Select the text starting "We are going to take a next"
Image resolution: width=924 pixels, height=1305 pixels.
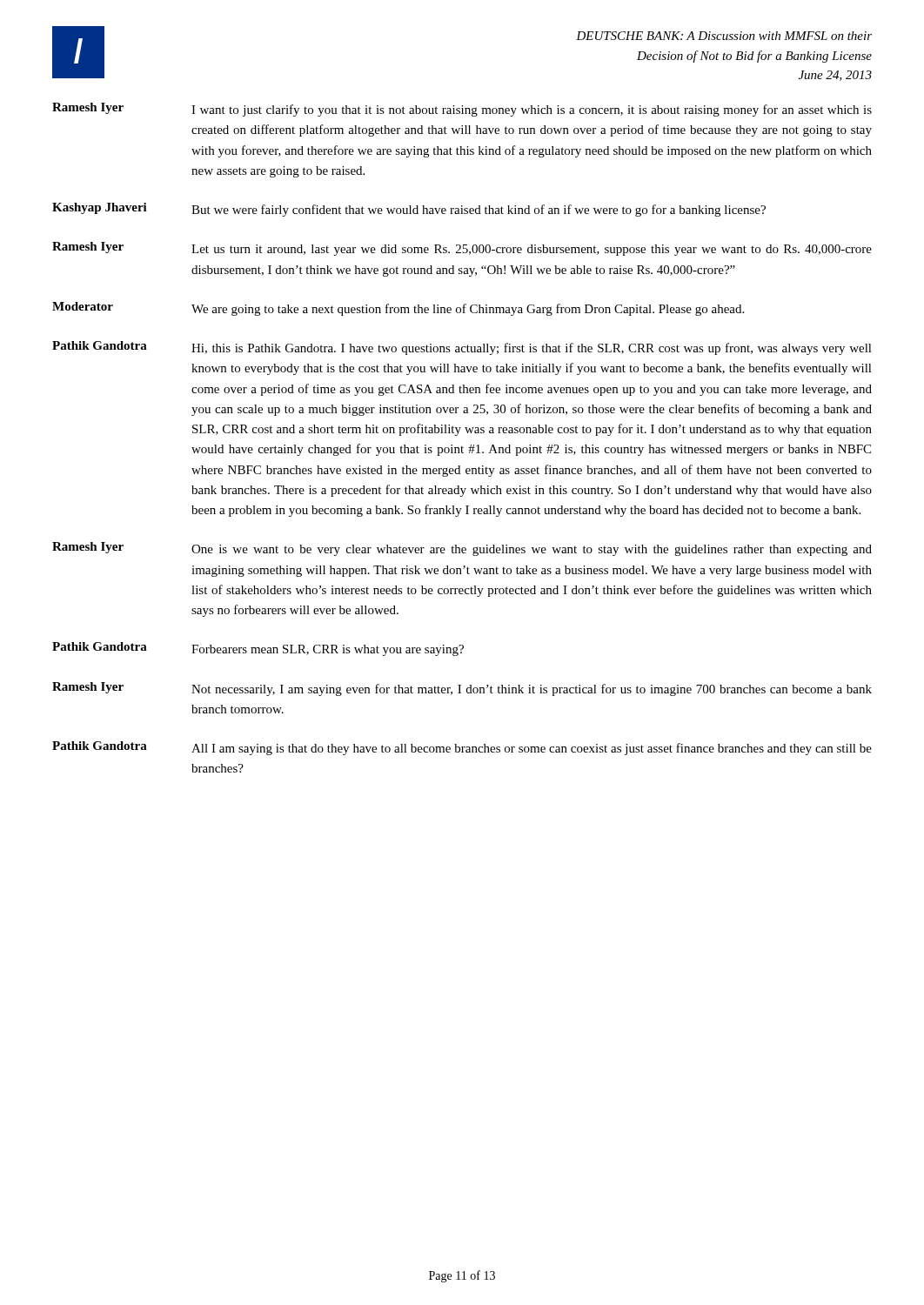(468, 309)
